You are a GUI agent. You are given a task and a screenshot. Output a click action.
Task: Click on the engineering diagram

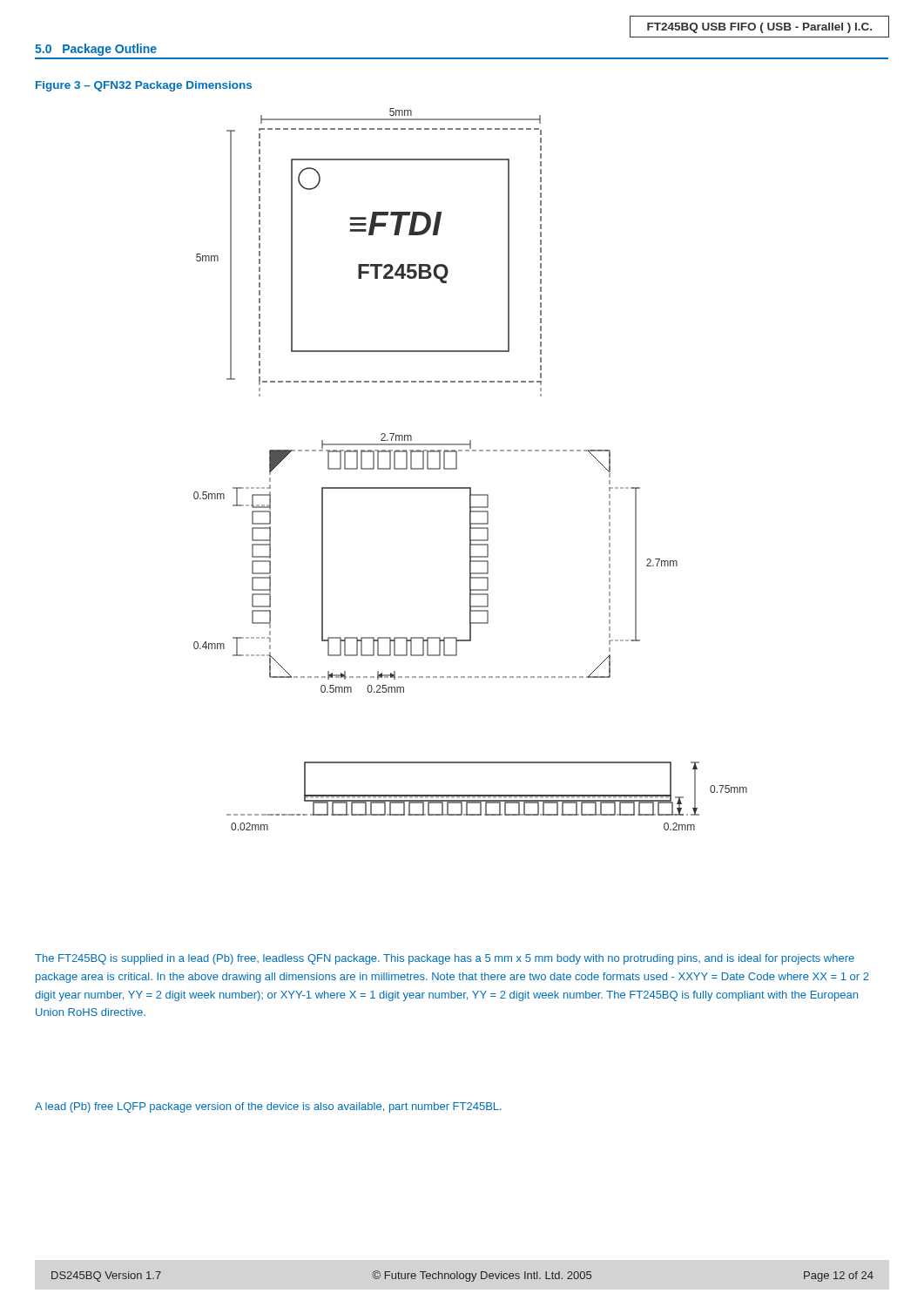coord(462,514)
